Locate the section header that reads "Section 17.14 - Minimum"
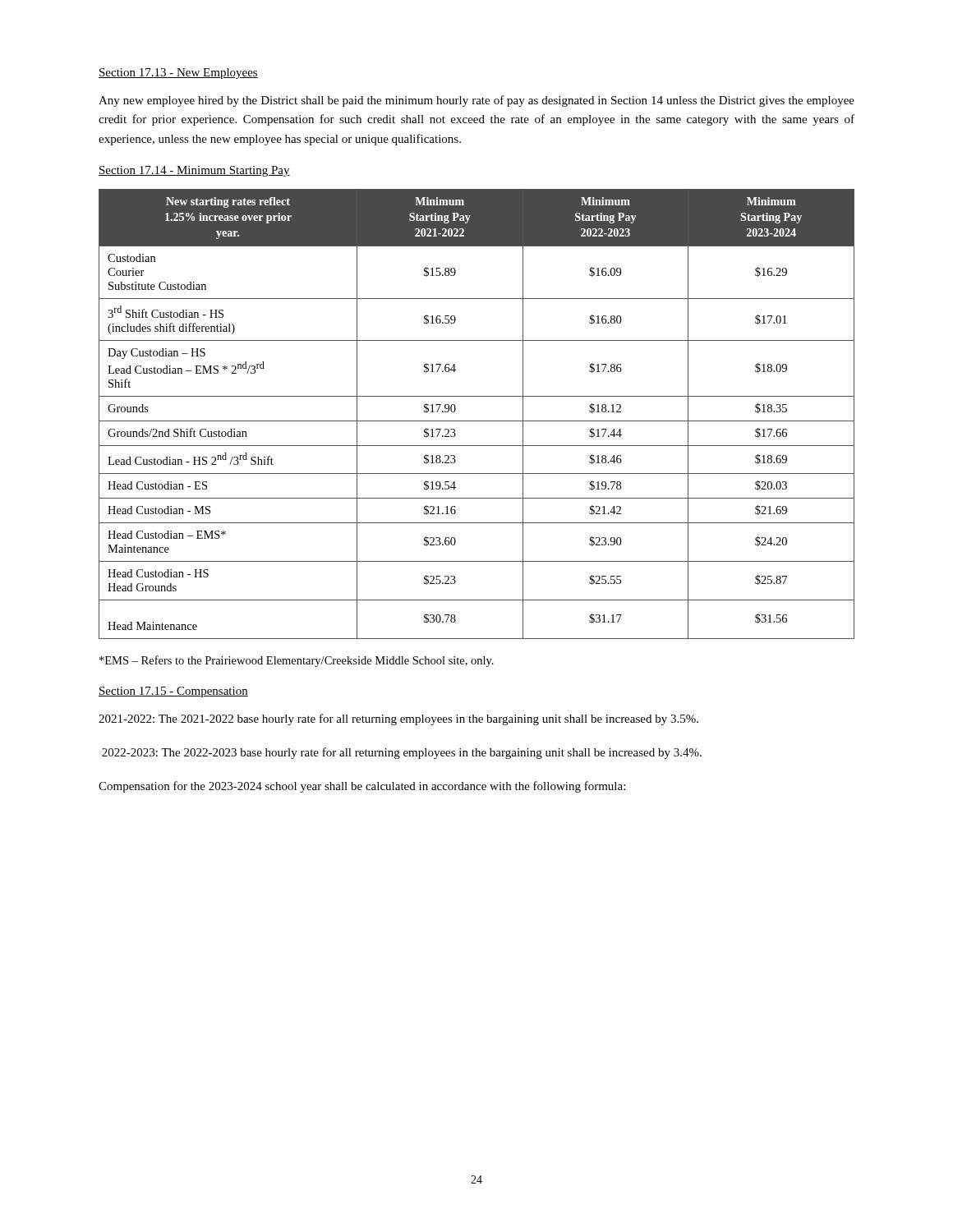Viewport: 953px width, 1232px height. pyautogui.click(x=194, y=170)
